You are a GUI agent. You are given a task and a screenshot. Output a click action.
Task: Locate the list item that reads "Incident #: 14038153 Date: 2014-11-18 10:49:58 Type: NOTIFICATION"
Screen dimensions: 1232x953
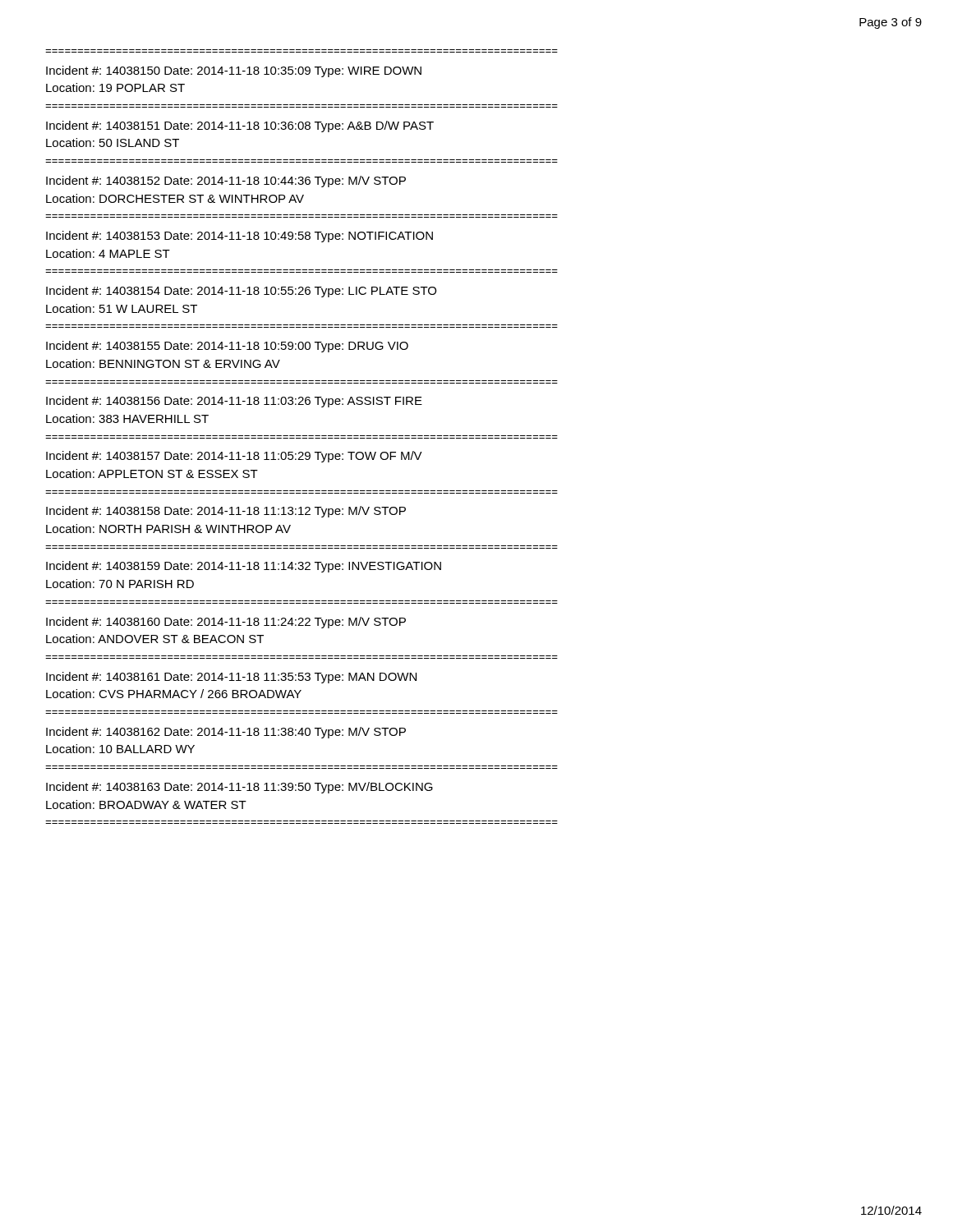tap(239, 244)
